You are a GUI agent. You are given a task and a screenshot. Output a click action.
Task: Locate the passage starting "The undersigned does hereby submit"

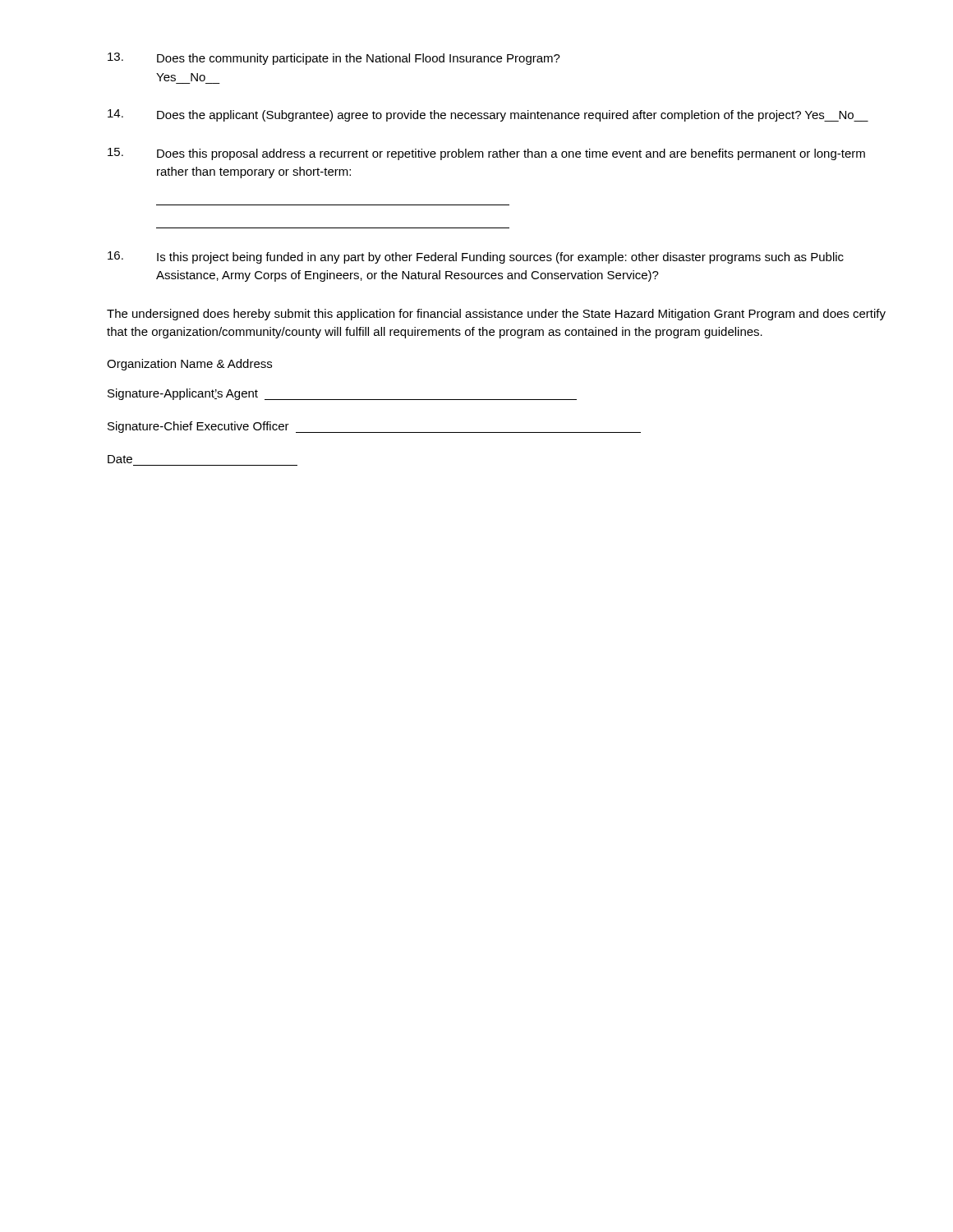click(496, 322)
